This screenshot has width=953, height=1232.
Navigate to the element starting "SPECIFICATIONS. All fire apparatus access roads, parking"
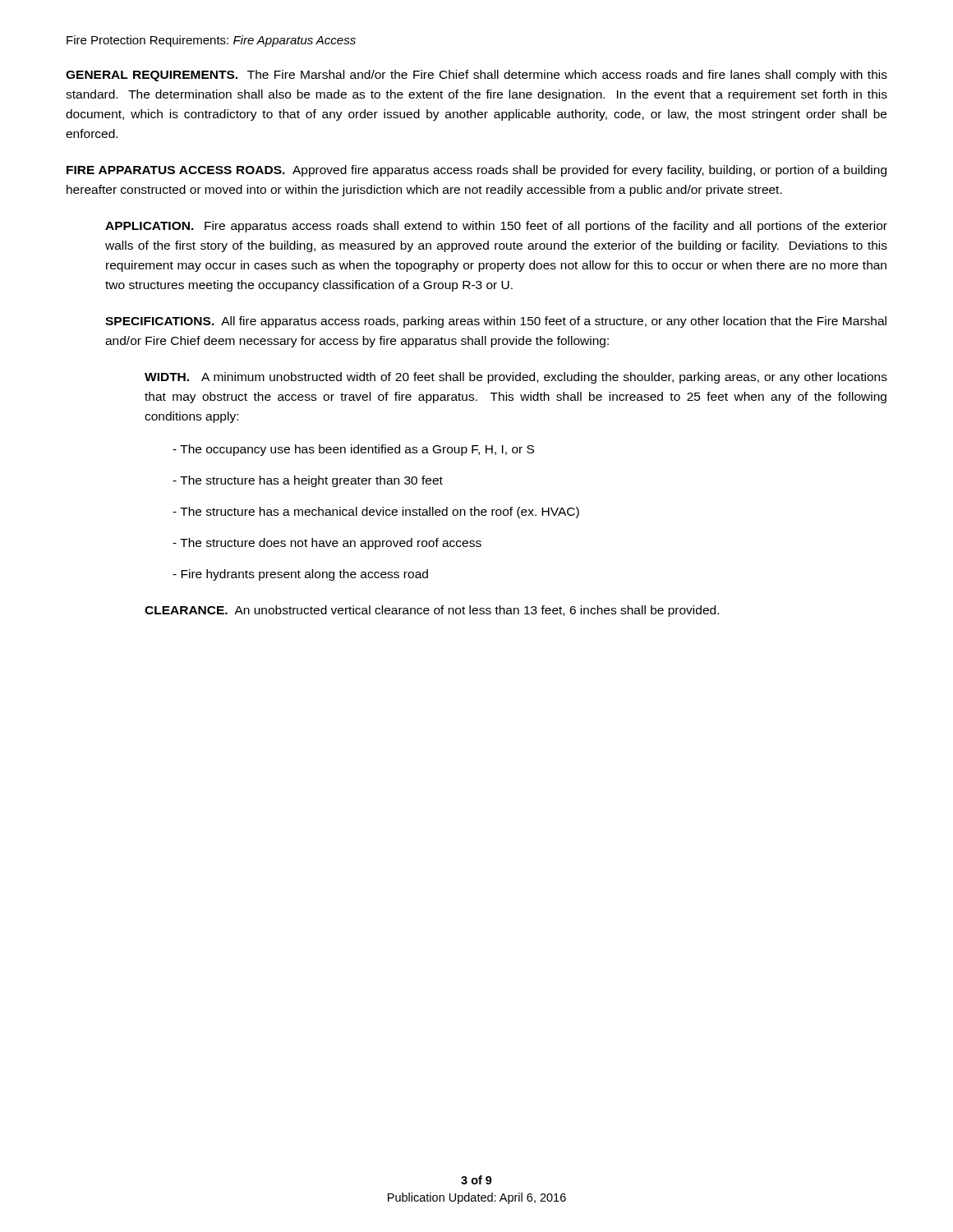(x=496, y=331)
